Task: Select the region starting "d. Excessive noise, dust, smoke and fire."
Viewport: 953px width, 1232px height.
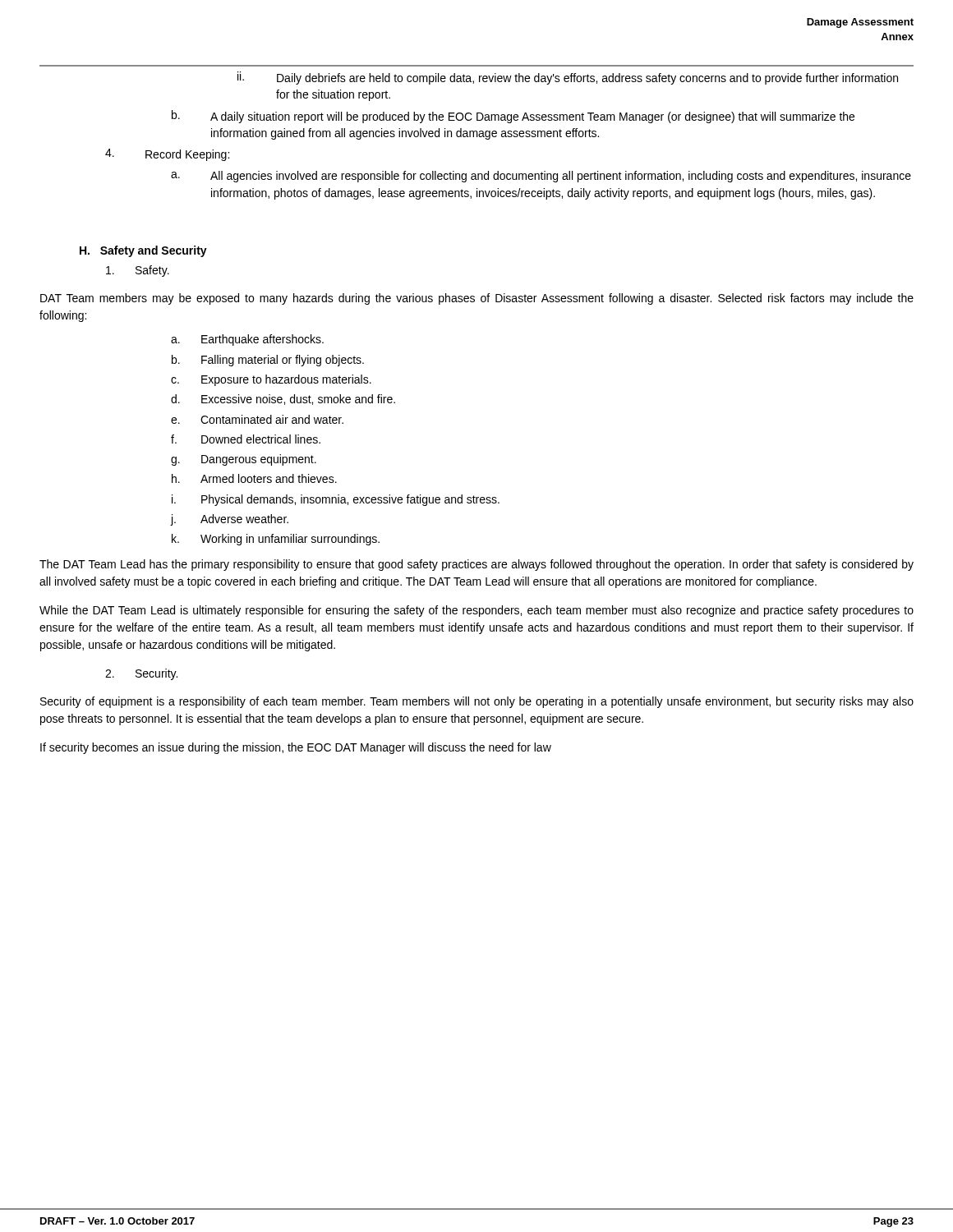Action: [x=283, y=399]
